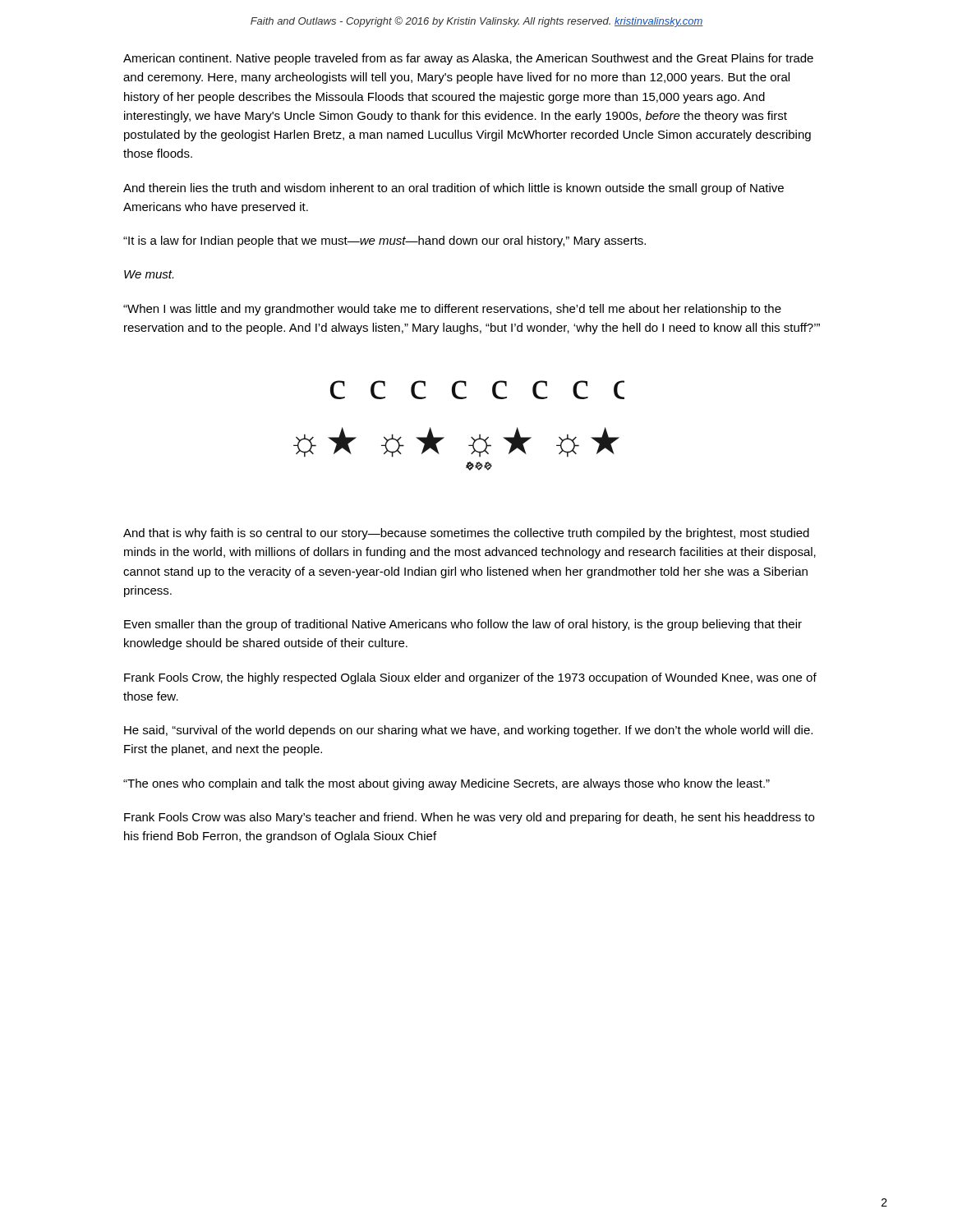Click on the text block containing "“It is a law for"

click(x=385, y=240)
